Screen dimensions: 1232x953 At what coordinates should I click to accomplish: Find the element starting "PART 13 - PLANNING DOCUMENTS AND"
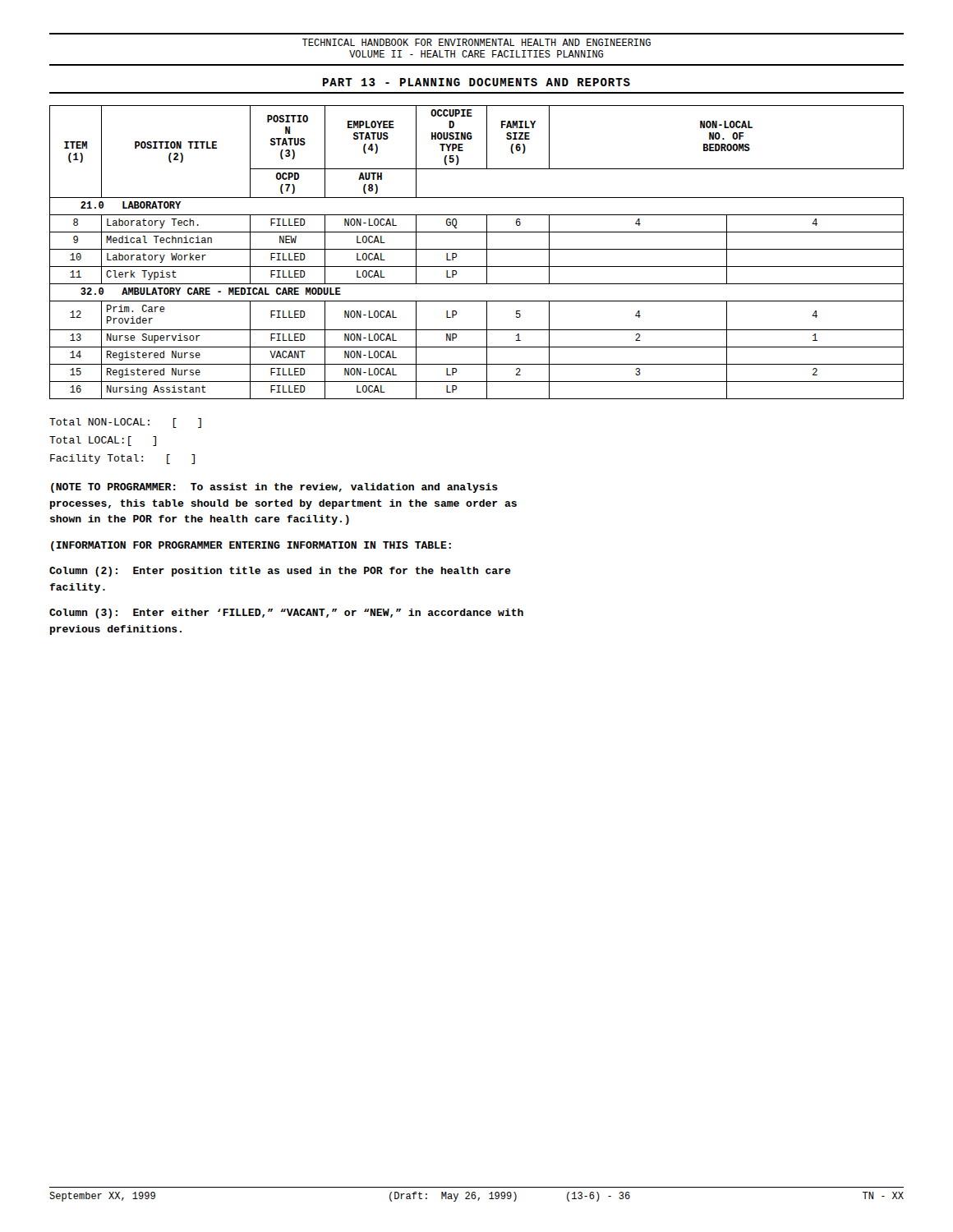(x=476, y=83)
